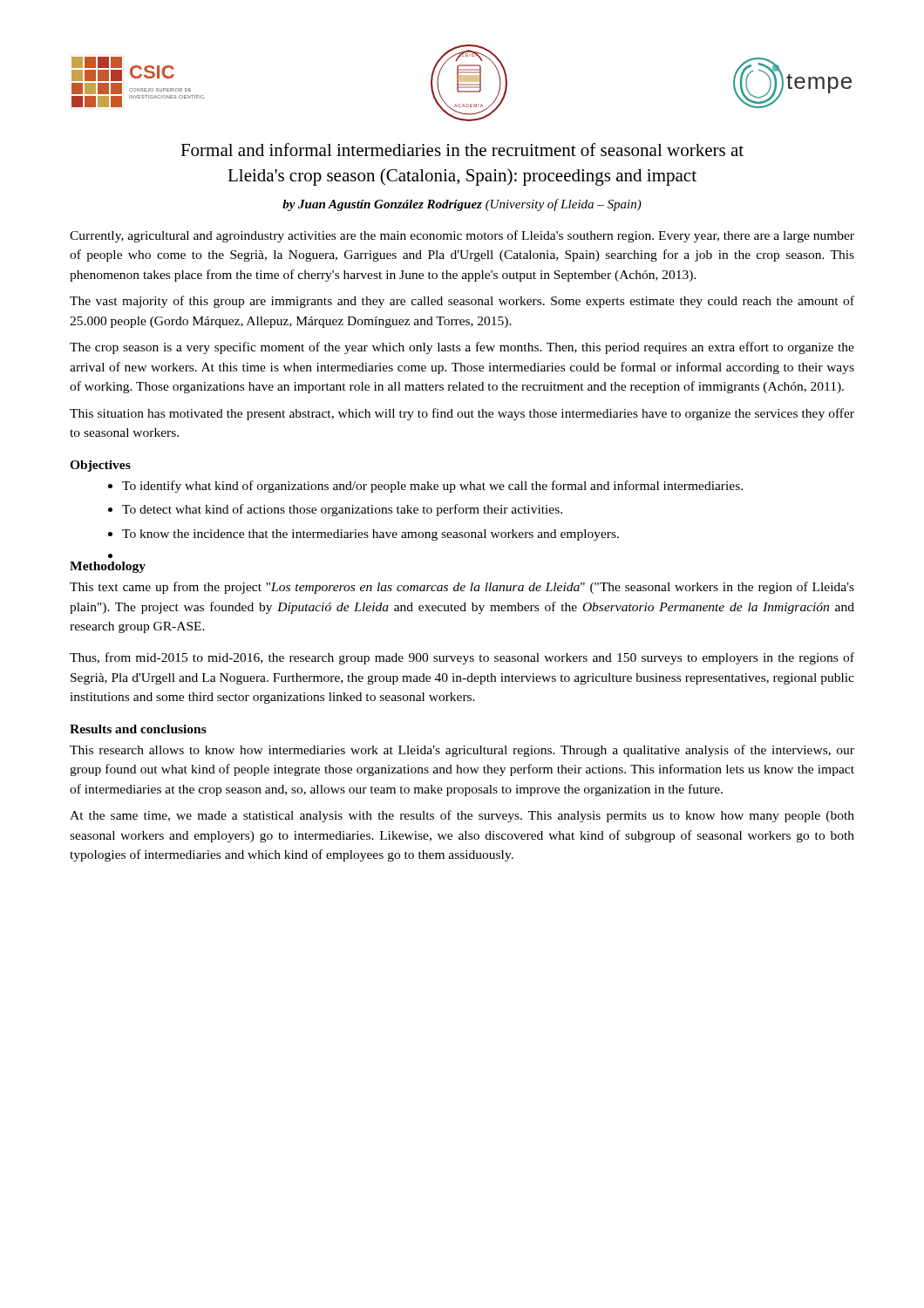The height and width of the screenshot is (1308, 924).
Task: Where is the passage that starts "by Juan Agustín"?
Action: [462, 204]
